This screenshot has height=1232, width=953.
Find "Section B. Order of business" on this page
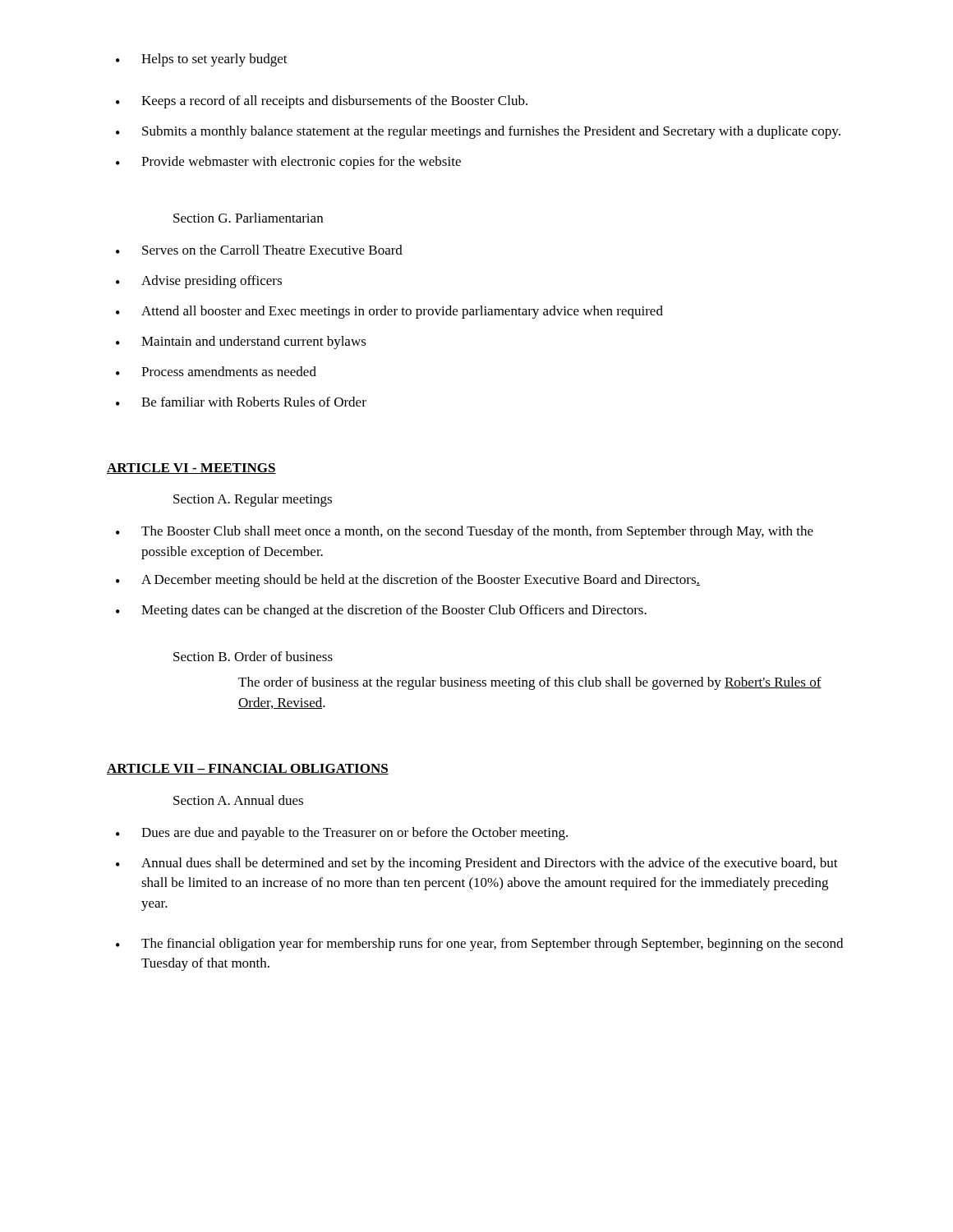[x=253, y=657]
